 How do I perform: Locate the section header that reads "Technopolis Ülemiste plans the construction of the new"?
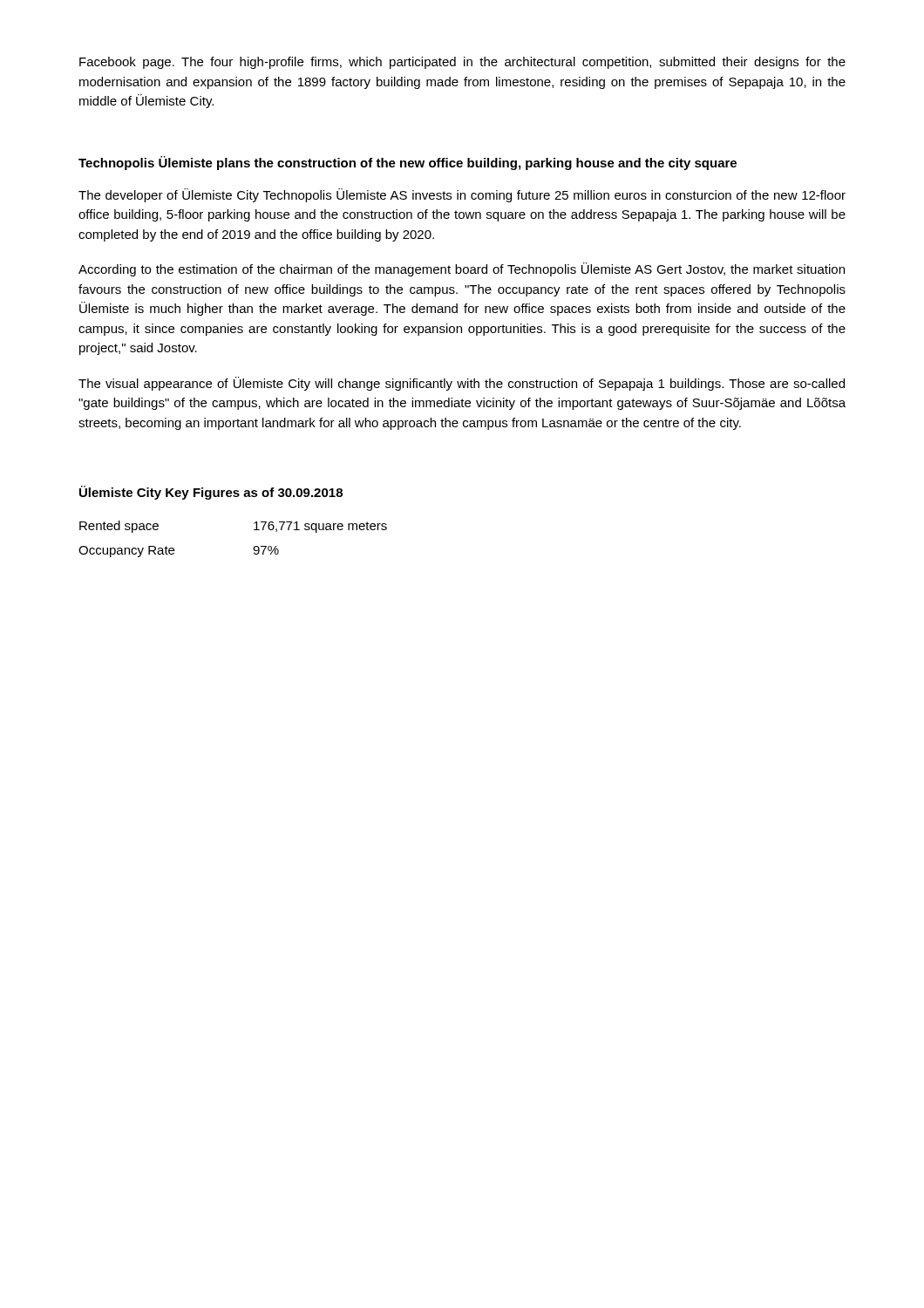pyautogui.click(x=408, y=162)
